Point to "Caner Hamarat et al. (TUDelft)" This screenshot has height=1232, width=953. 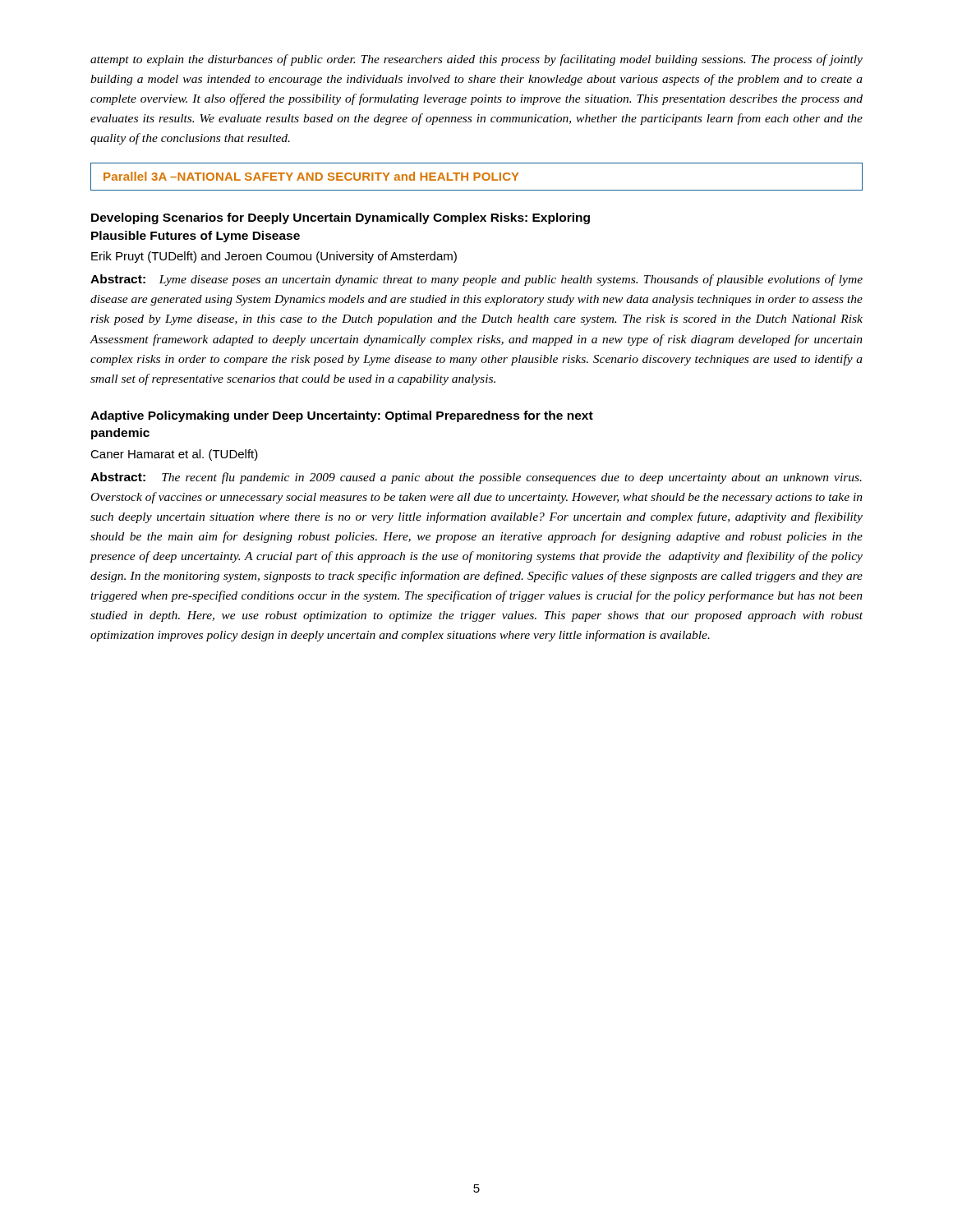point(174,454)
